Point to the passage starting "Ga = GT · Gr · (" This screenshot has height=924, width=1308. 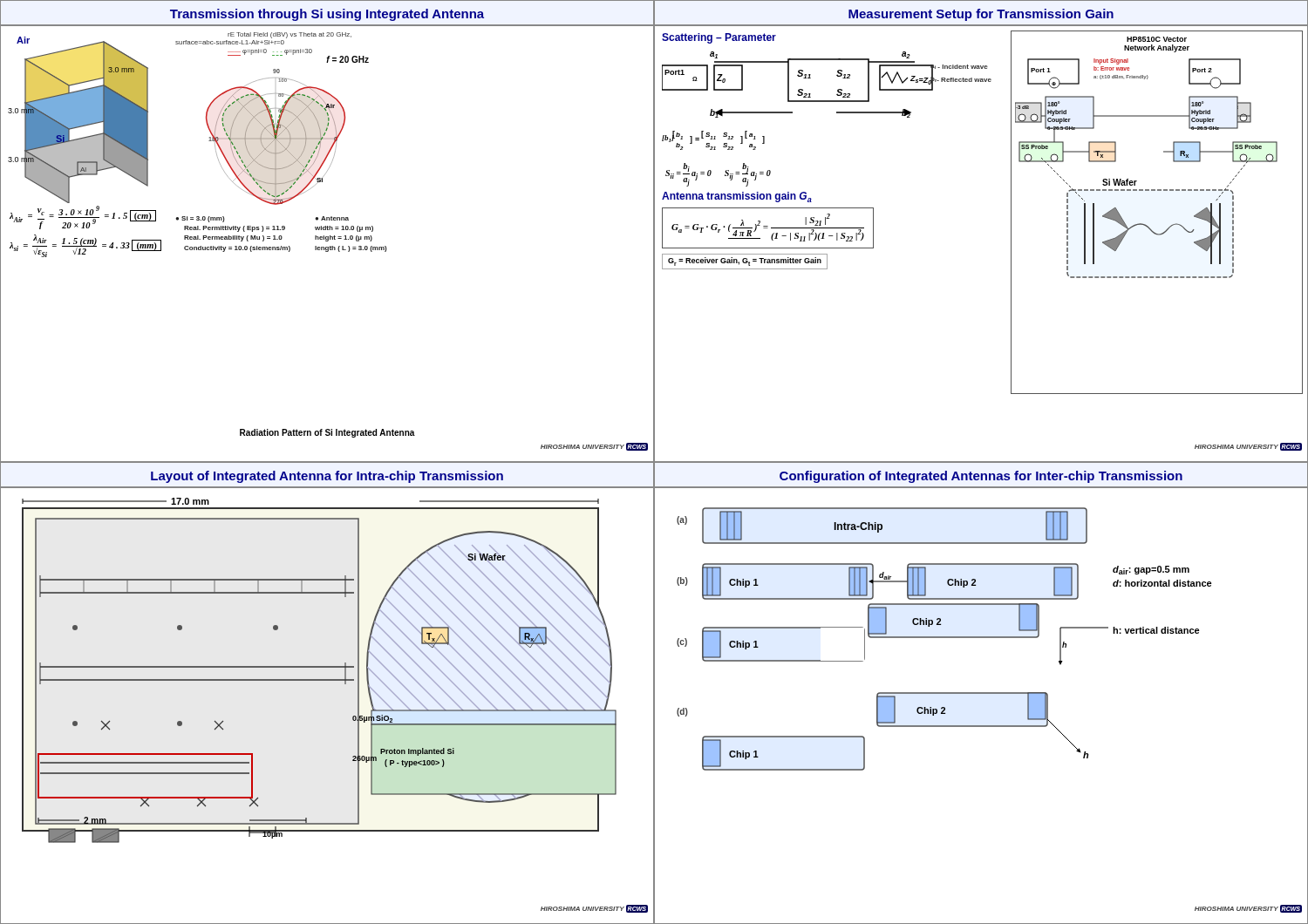point(768,228)
